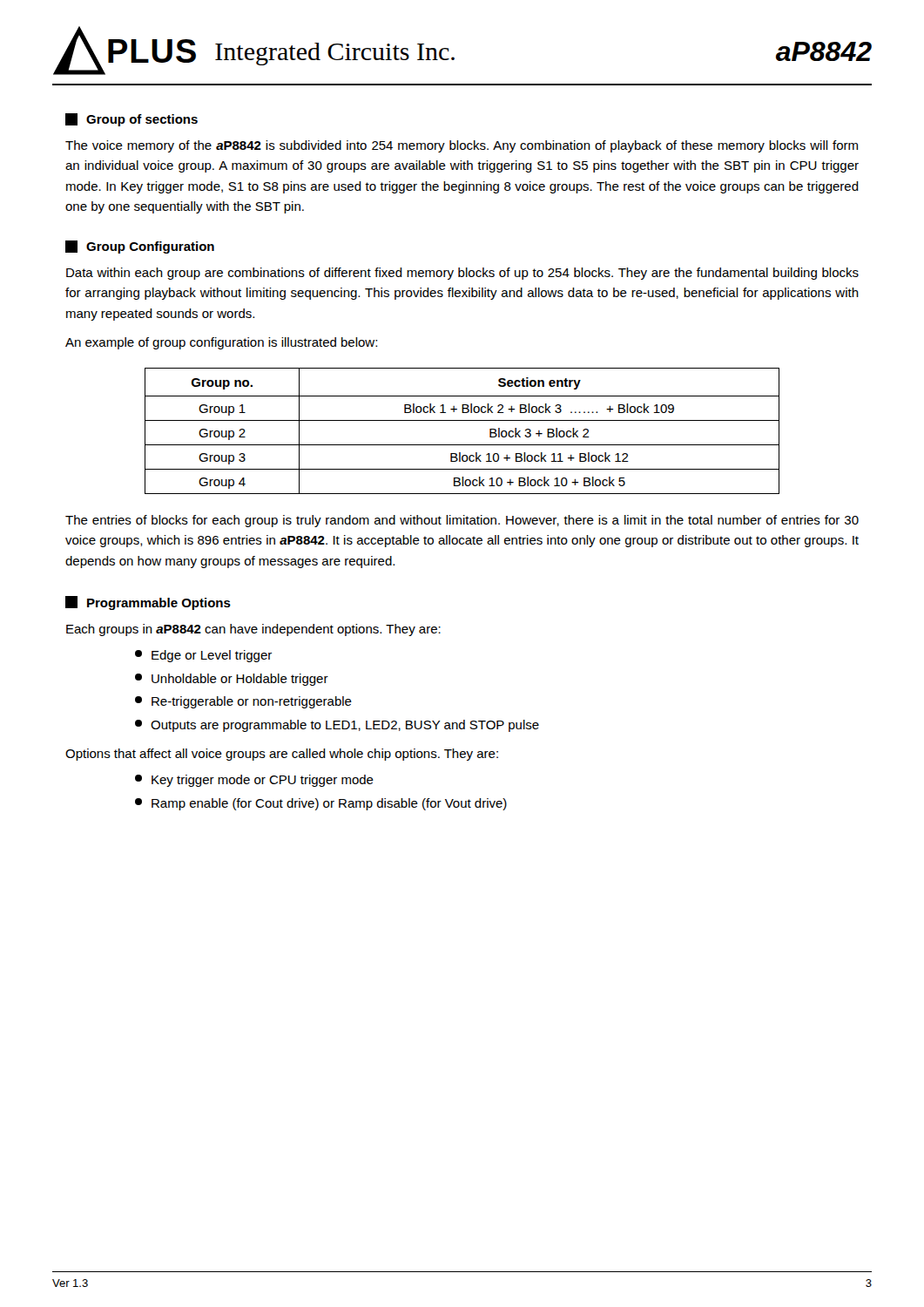Select the list item that says "Outputs are programmable to LED1, LED2, BUSY"
Screen dimensions: 1307x924
coord(337,725)
